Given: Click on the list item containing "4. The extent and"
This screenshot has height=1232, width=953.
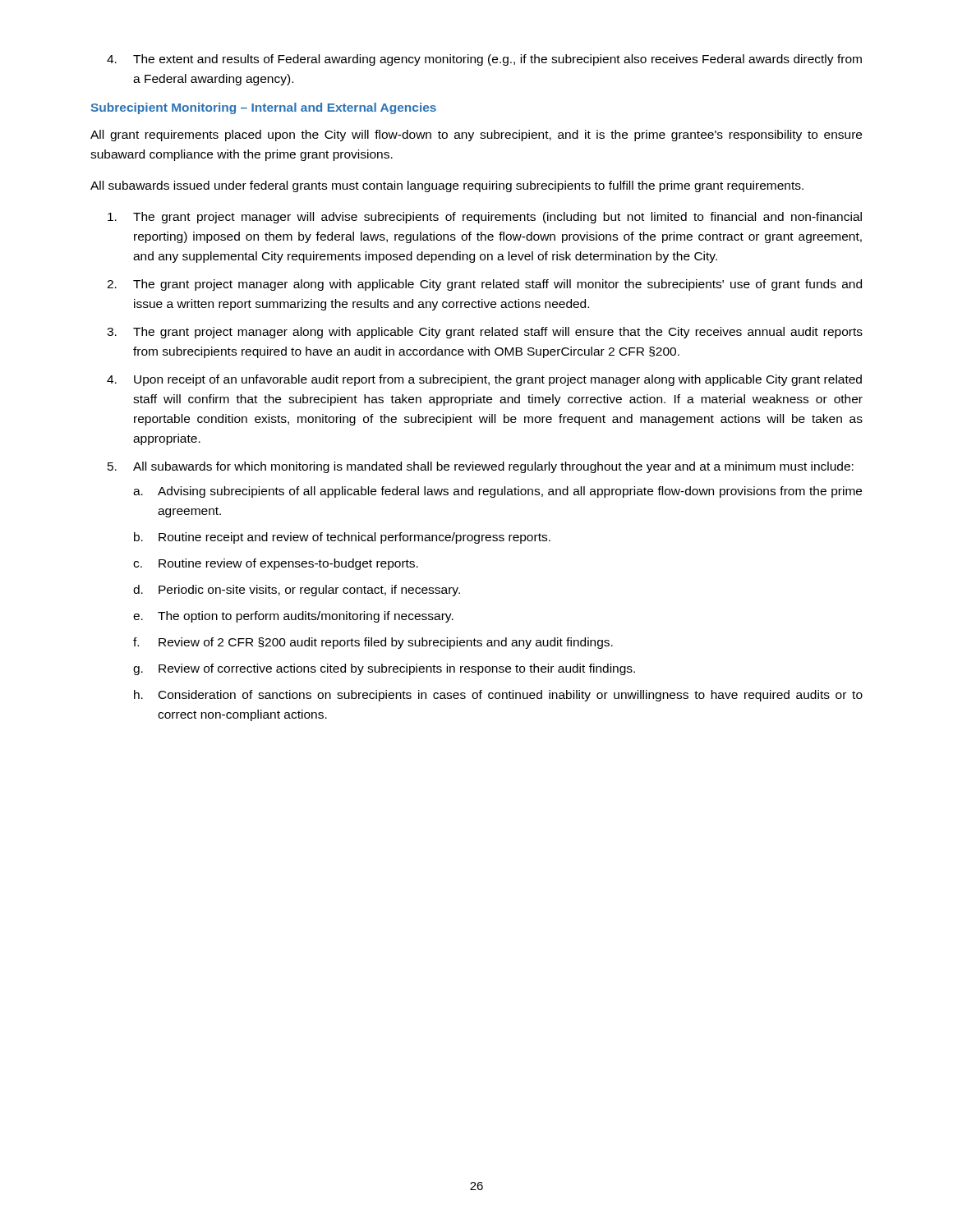Looking at the screenshot, I should click(485, 69).
